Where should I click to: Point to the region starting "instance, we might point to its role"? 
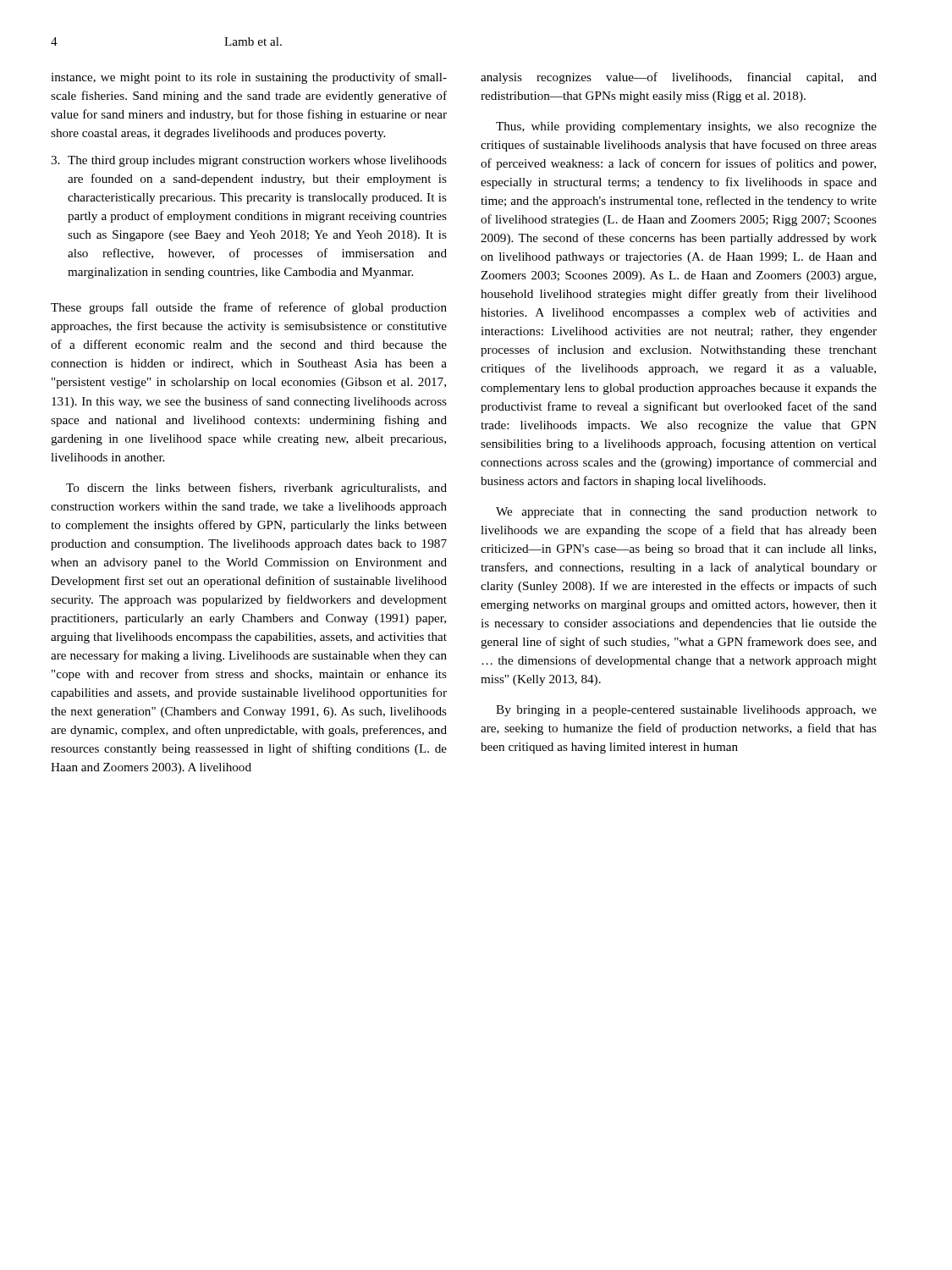coord(249,105)
